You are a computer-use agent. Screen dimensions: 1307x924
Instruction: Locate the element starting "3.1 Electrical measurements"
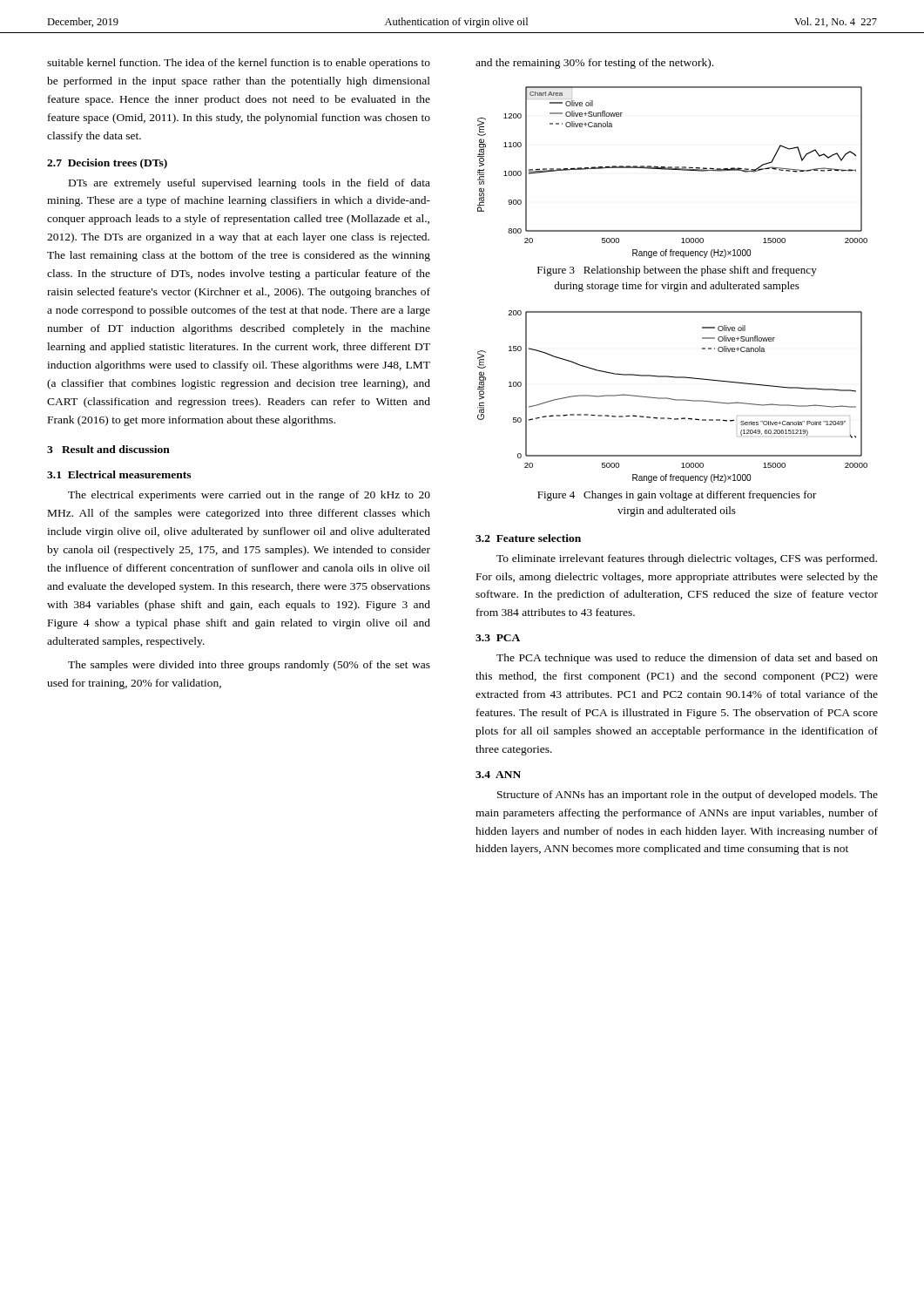(x=119, y=475)
